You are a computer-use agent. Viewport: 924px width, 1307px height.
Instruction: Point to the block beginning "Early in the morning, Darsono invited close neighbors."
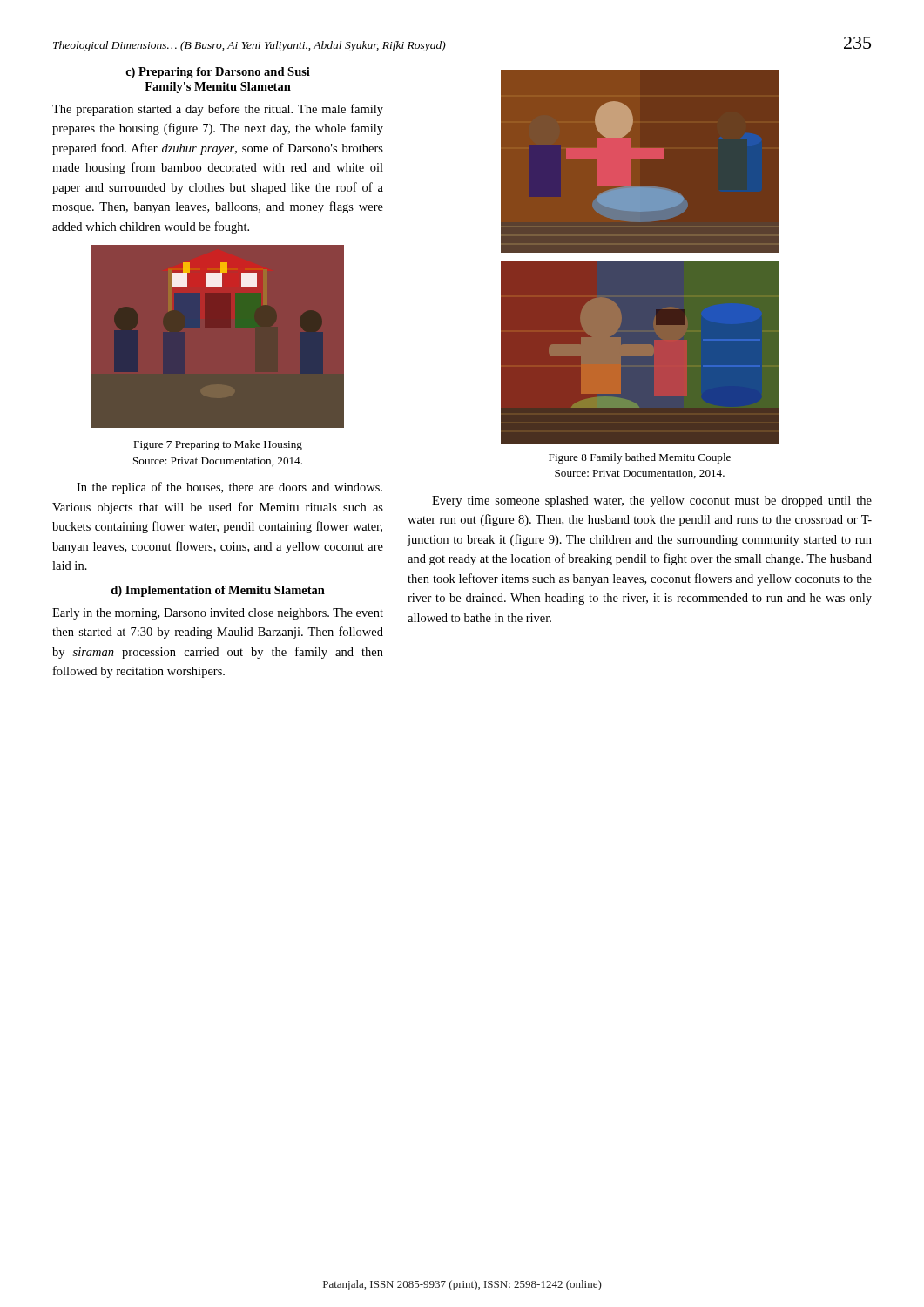[218, 642]
